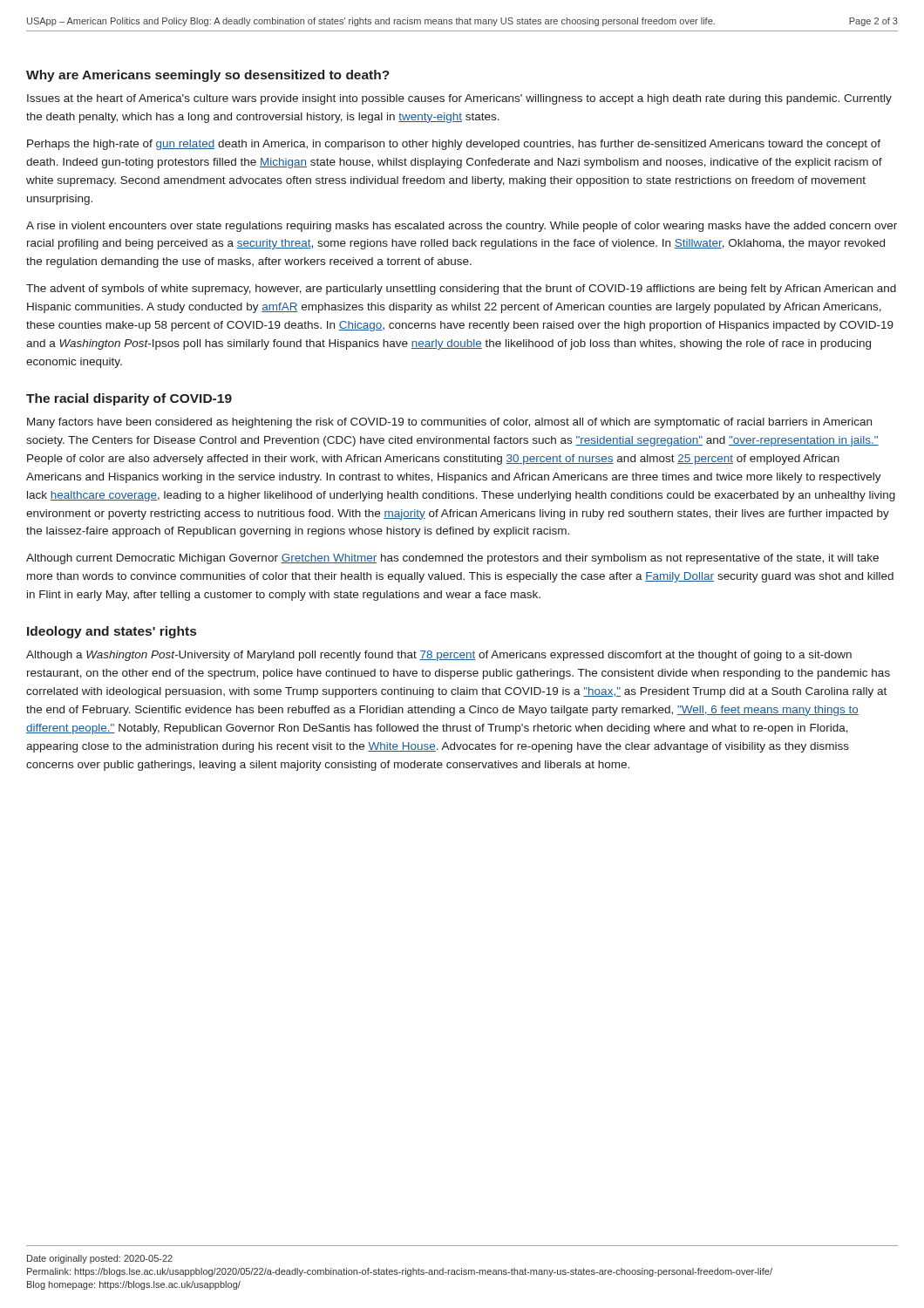Find the text block that reads "Many factors have been considered as heightening"
924x1308 pixels.
point(461,476)
